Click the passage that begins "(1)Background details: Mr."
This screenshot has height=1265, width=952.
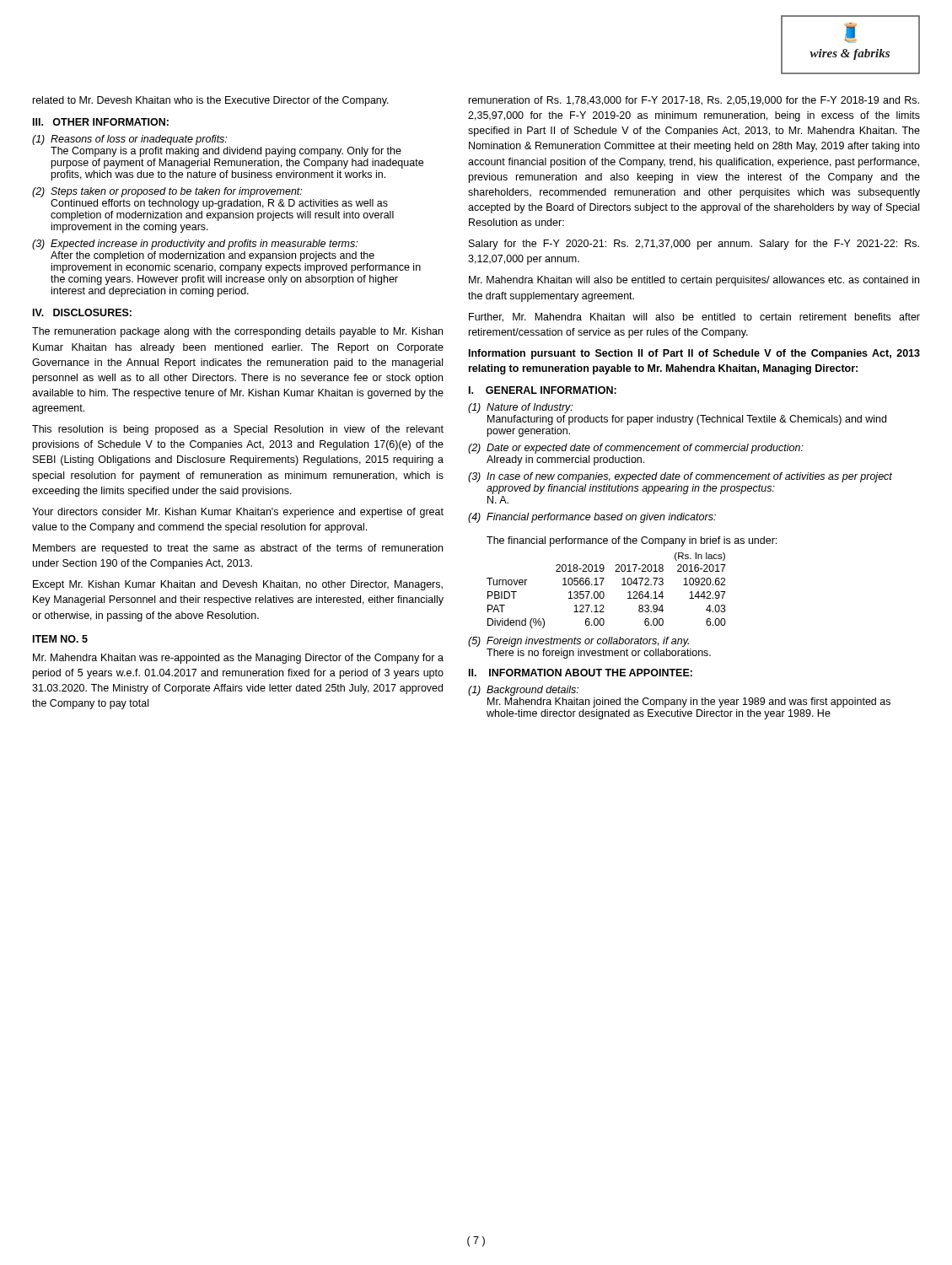tap(684, 702)
